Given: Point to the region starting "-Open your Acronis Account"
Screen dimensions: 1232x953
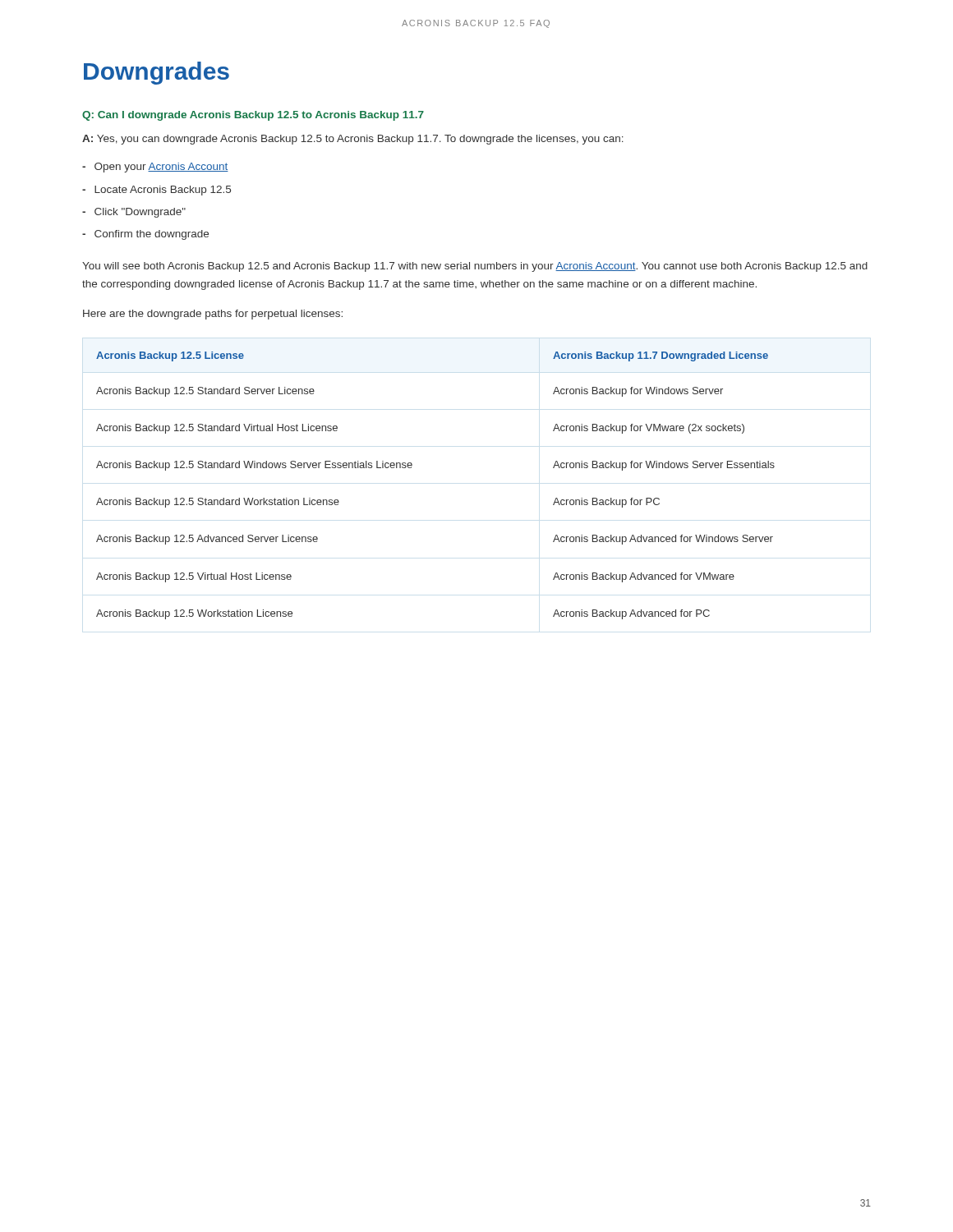Looking at the screenshot, I should pyautogui.click(x=155, y=167).
